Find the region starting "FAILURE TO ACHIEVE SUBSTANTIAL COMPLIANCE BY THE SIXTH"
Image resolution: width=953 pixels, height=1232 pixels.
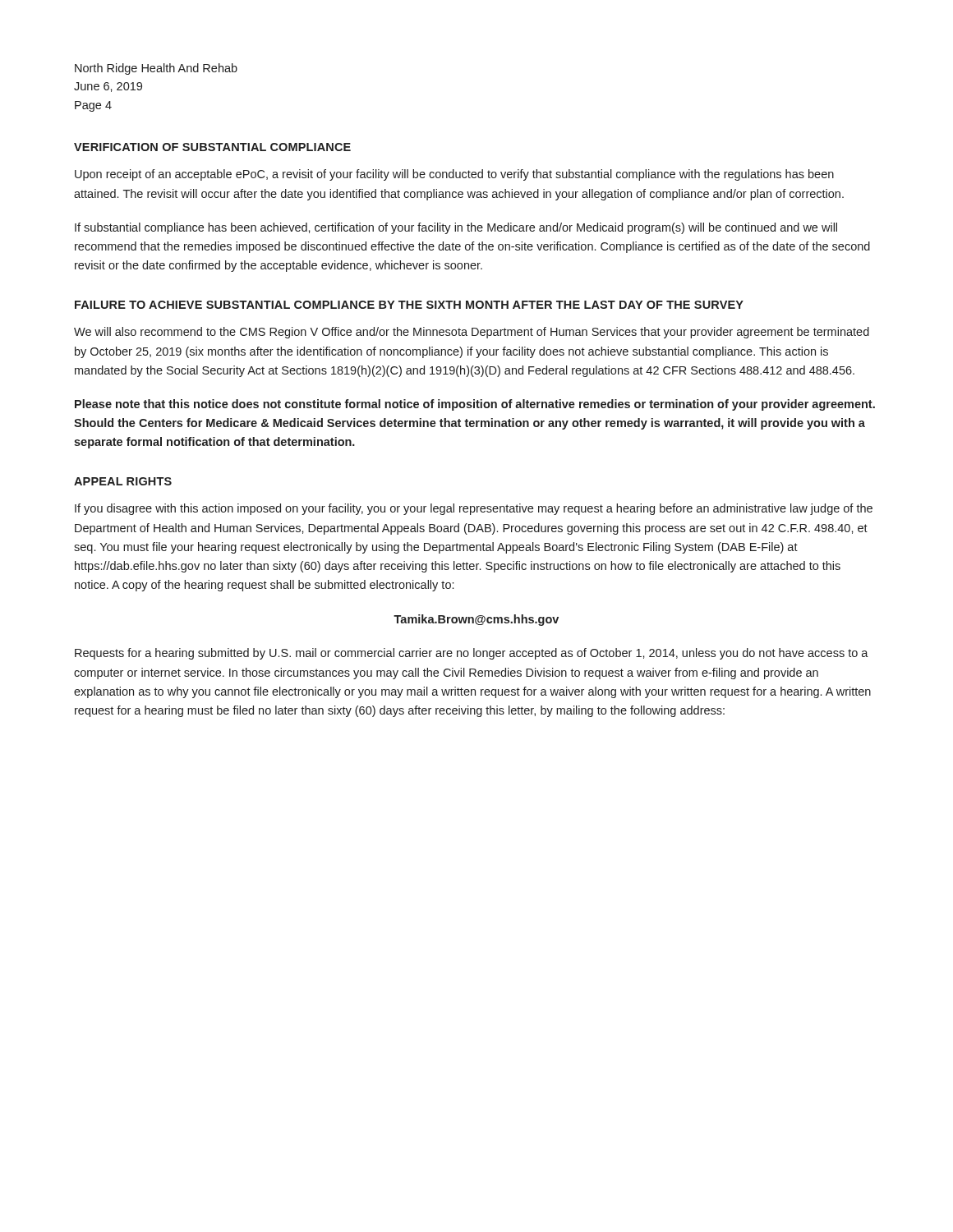(409, 305)
